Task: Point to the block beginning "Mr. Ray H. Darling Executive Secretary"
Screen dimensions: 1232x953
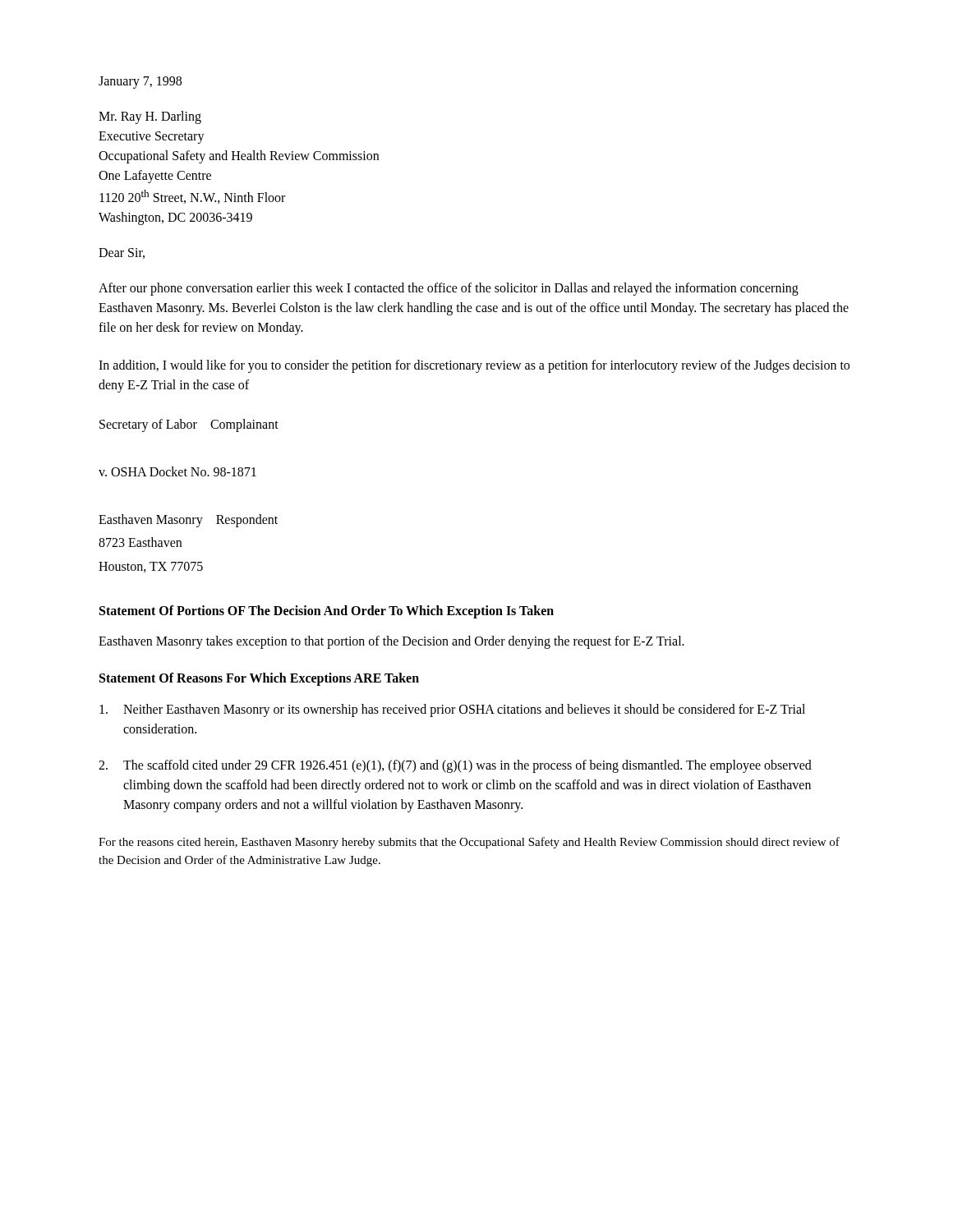Action: 239,167
